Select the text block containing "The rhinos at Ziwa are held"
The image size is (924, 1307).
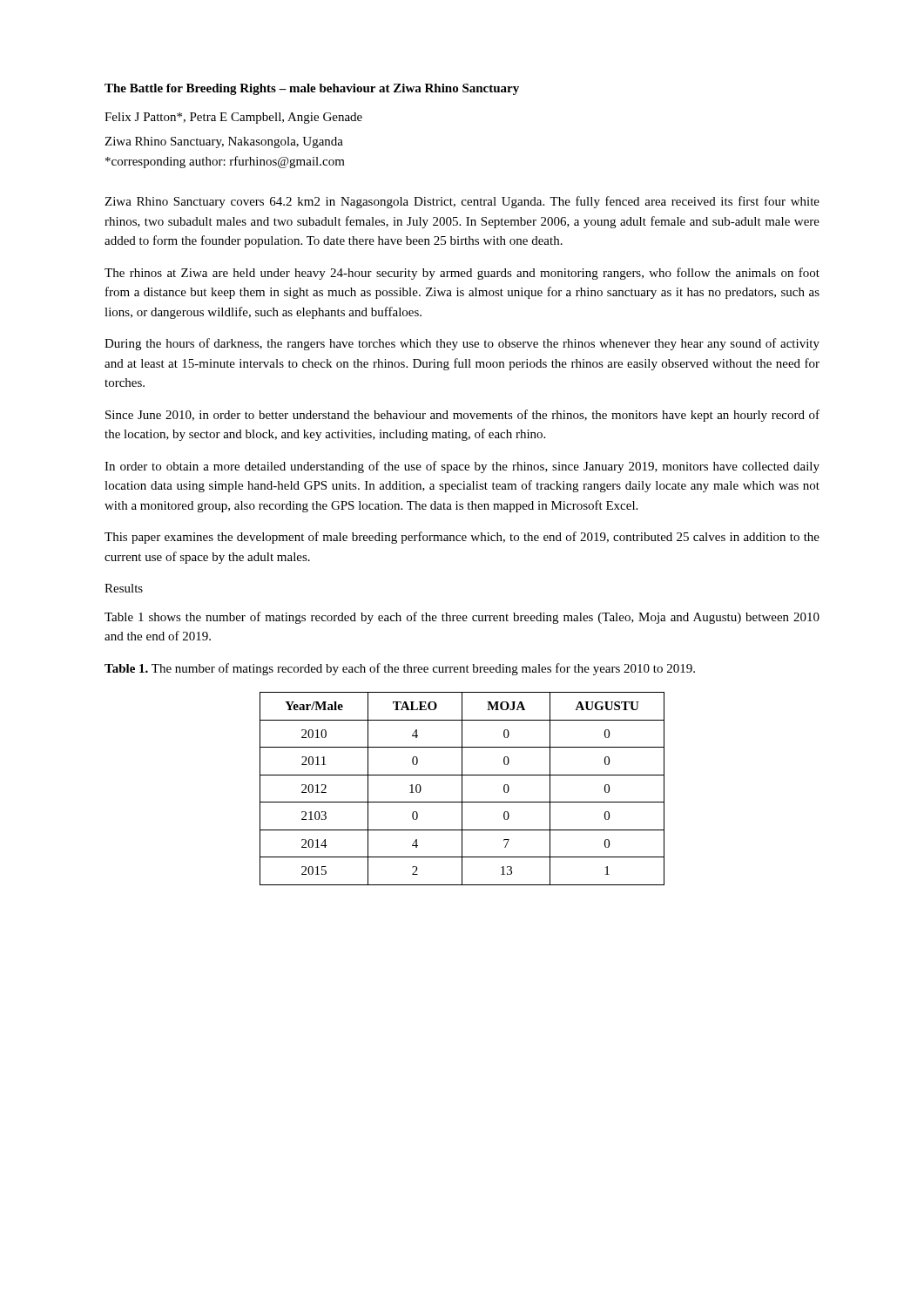coord(462,292)
